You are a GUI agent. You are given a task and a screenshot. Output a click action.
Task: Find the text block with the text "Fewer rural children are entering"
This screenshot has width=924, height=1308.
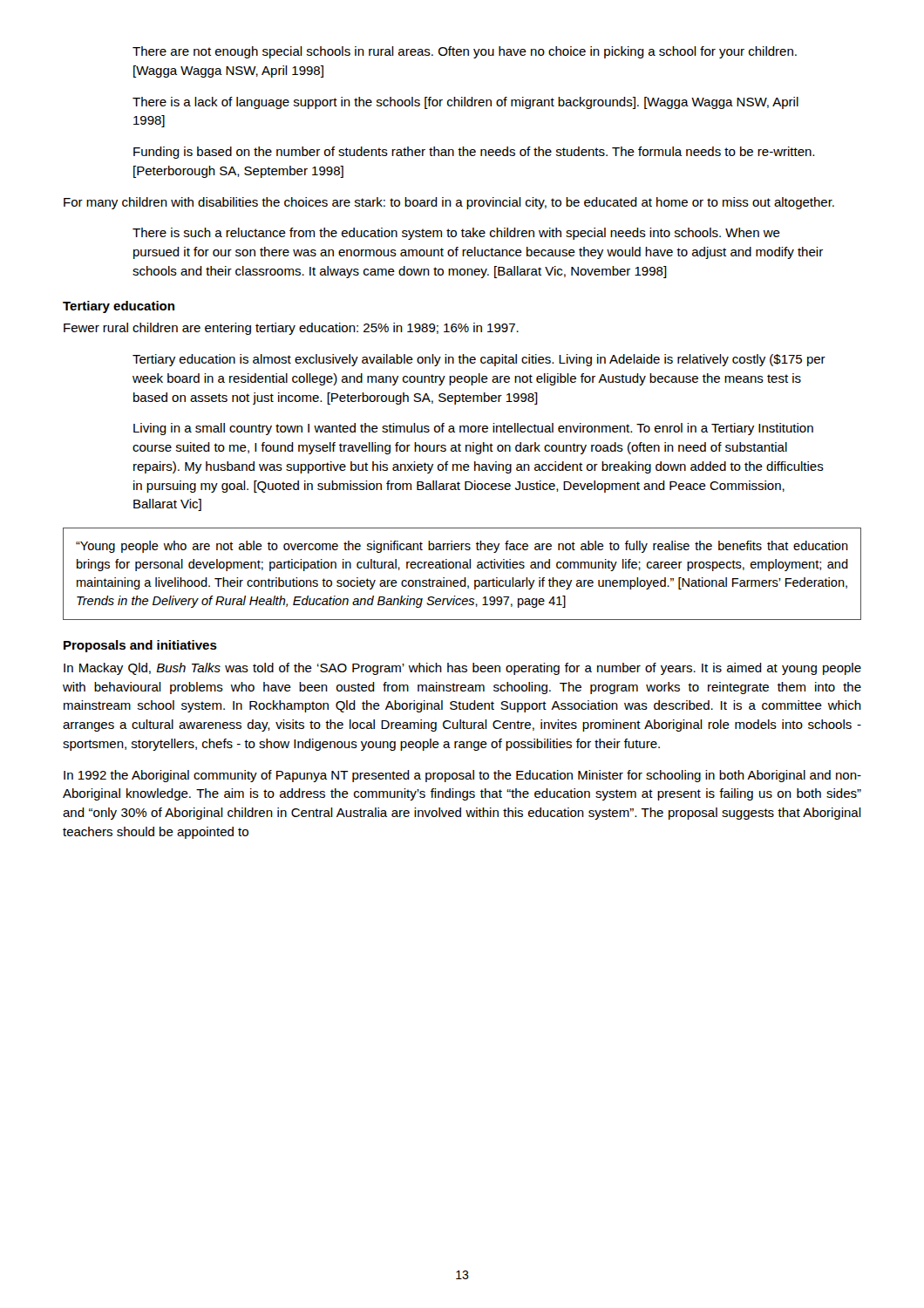click(291, 328)
